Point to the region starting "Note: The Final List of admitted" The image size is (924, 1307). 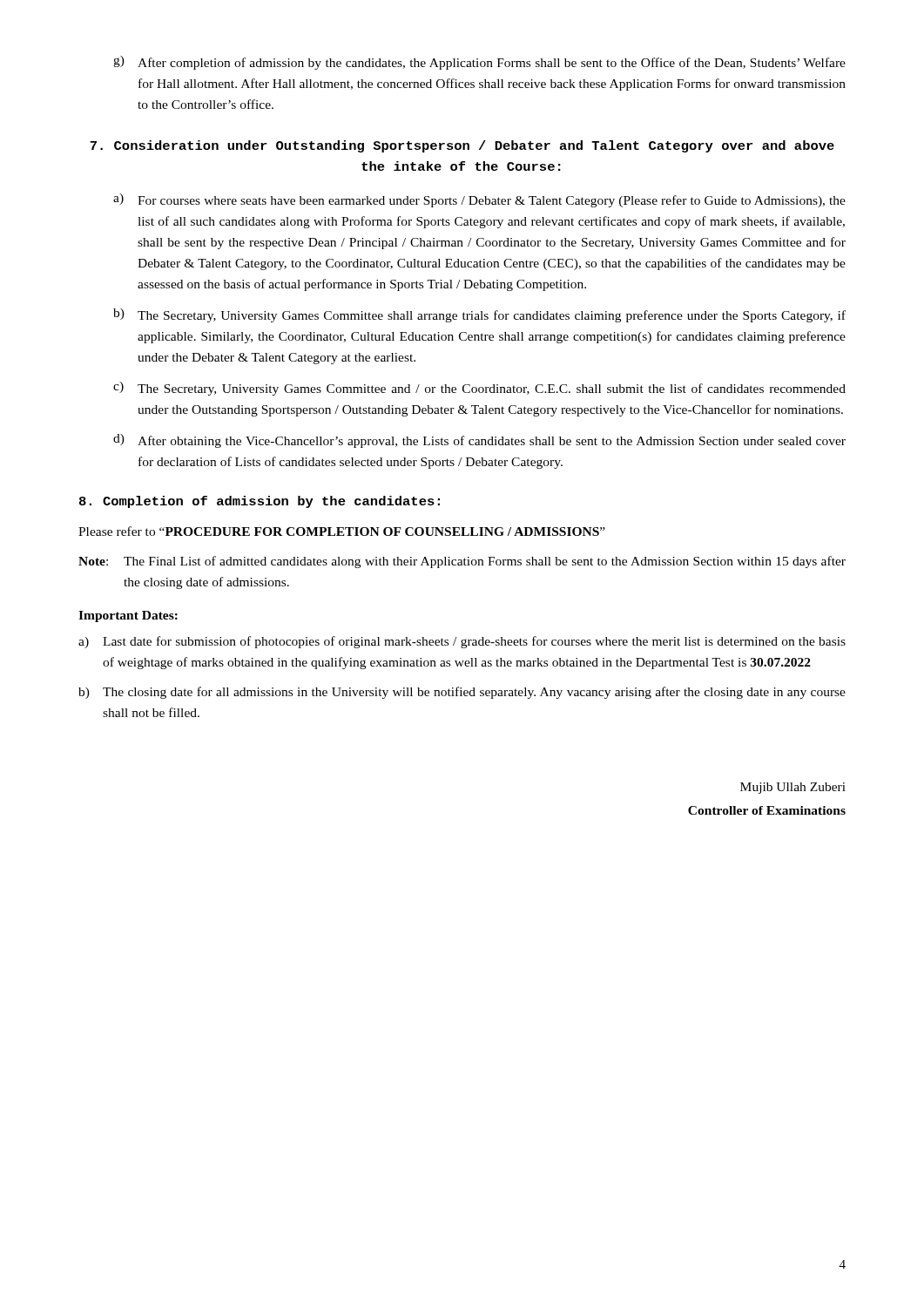point(462,572)
